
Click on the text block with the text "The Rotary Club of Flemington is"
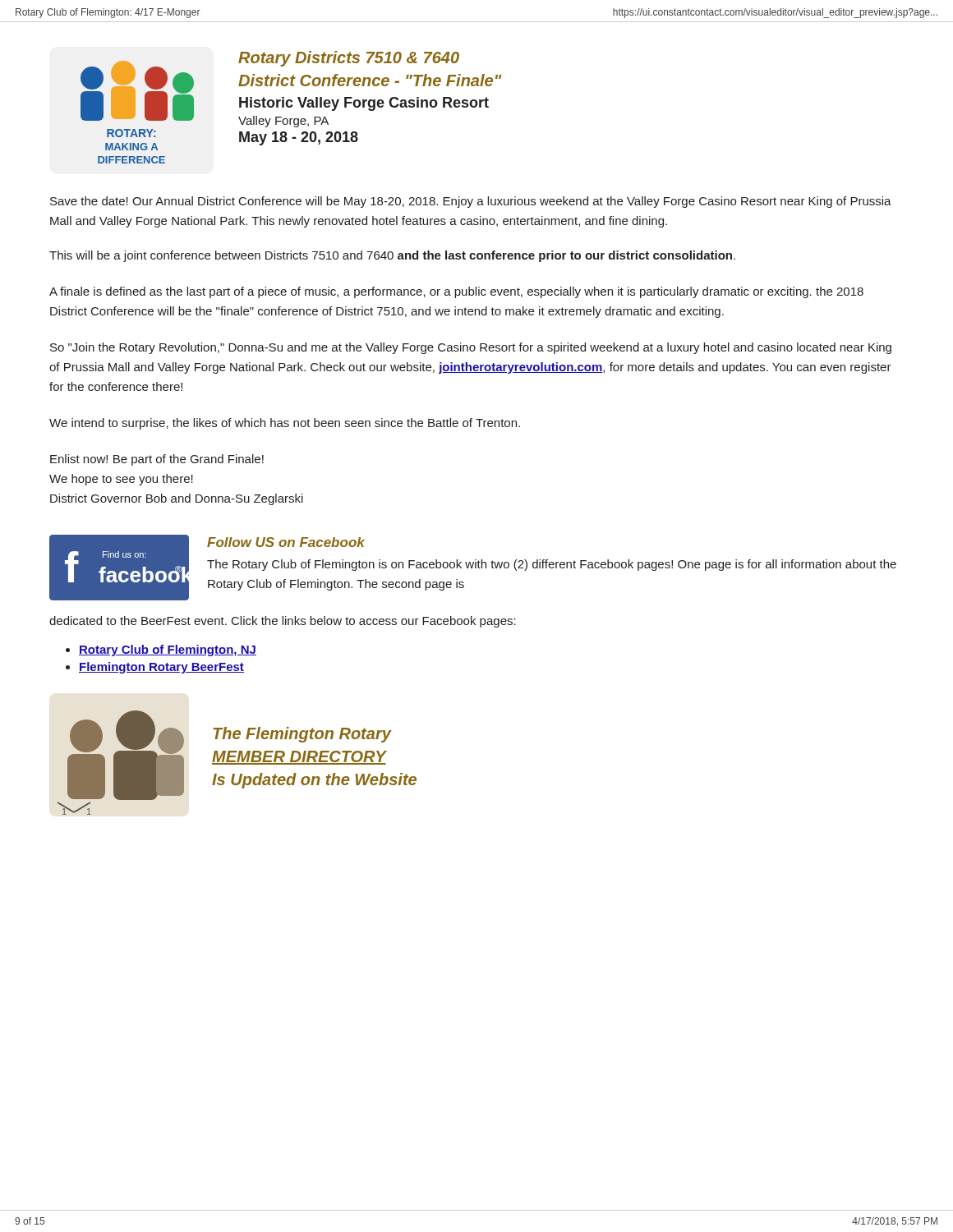click(x=552, y=574)
